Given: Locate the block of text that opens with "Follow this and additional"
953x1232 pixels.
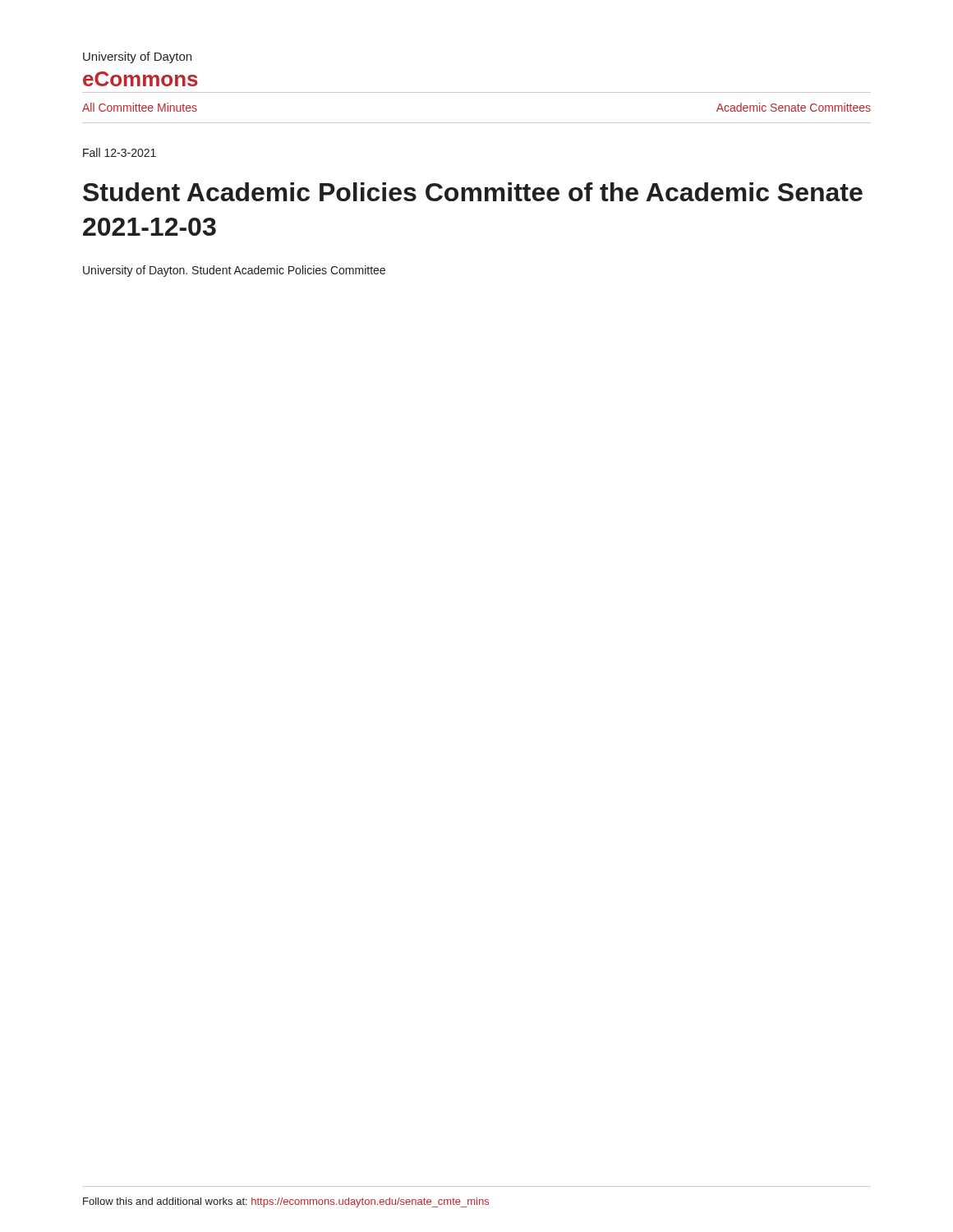Looking at the screenshot, I should (286, 1201).
